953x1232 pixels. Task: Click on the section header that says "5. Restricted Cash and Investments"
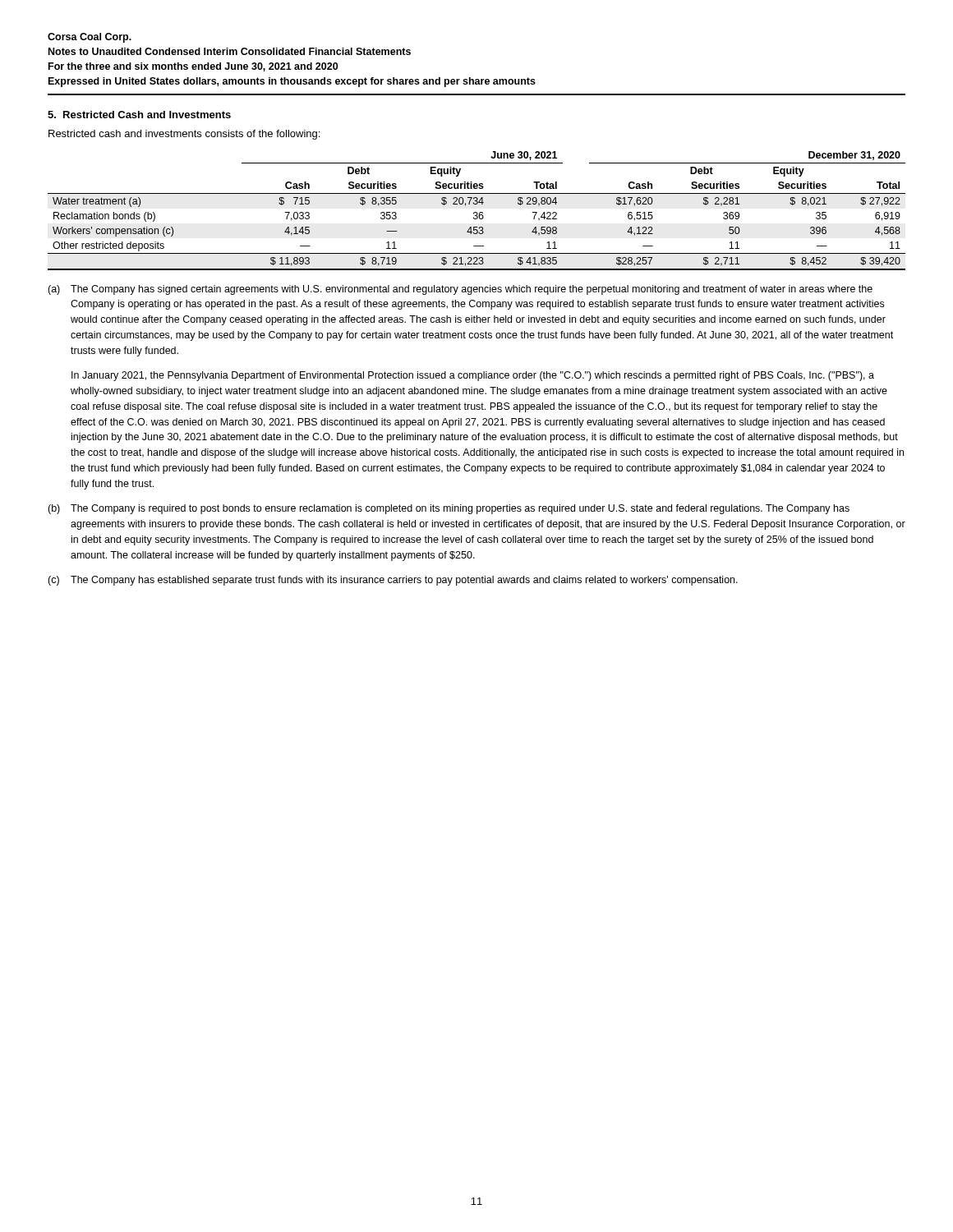pyautogui.click(x=139, y=115)
